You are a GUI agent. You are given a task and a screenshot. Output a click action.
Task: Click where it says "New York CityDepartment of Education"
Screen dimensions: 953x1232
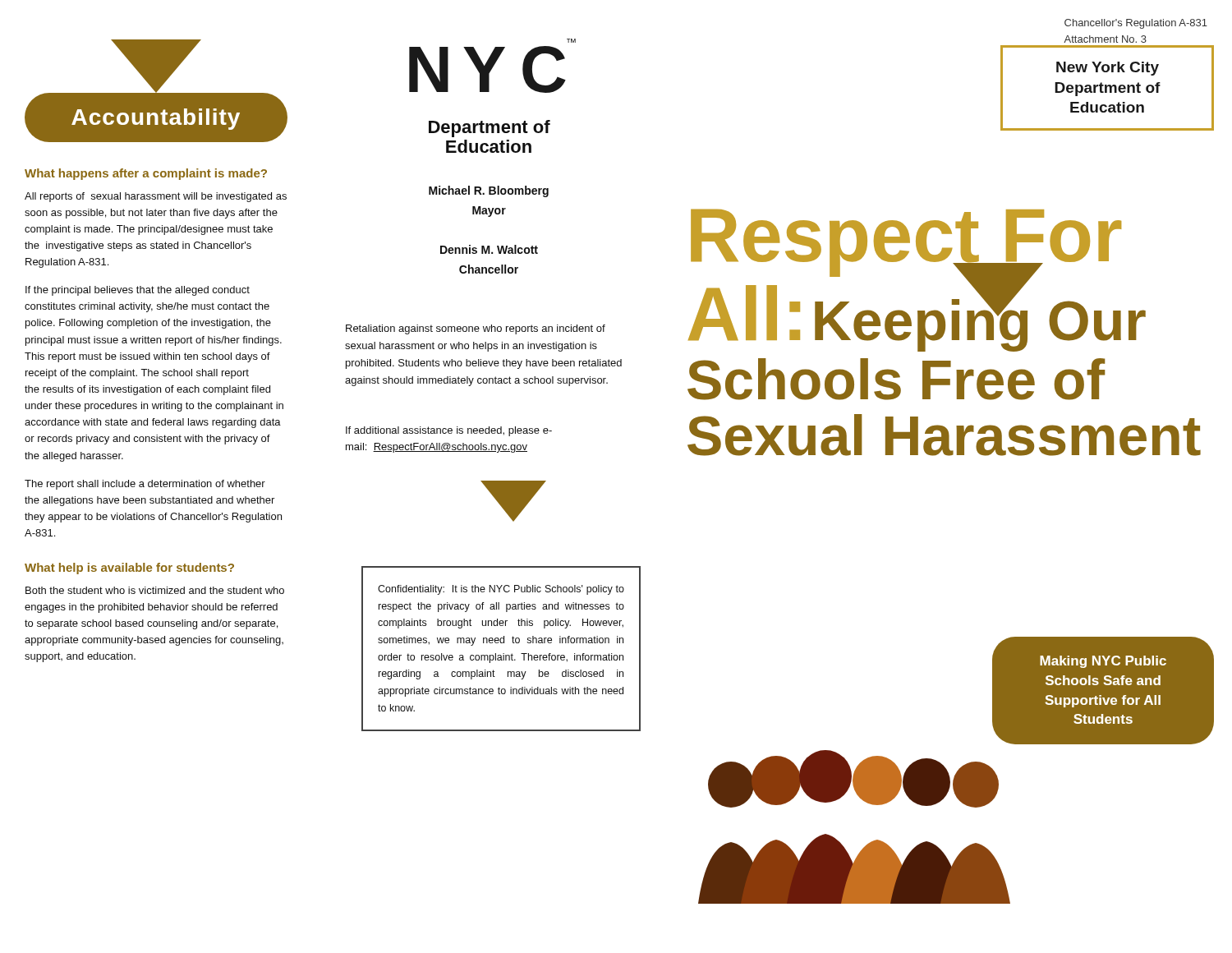pos(1107,88)
